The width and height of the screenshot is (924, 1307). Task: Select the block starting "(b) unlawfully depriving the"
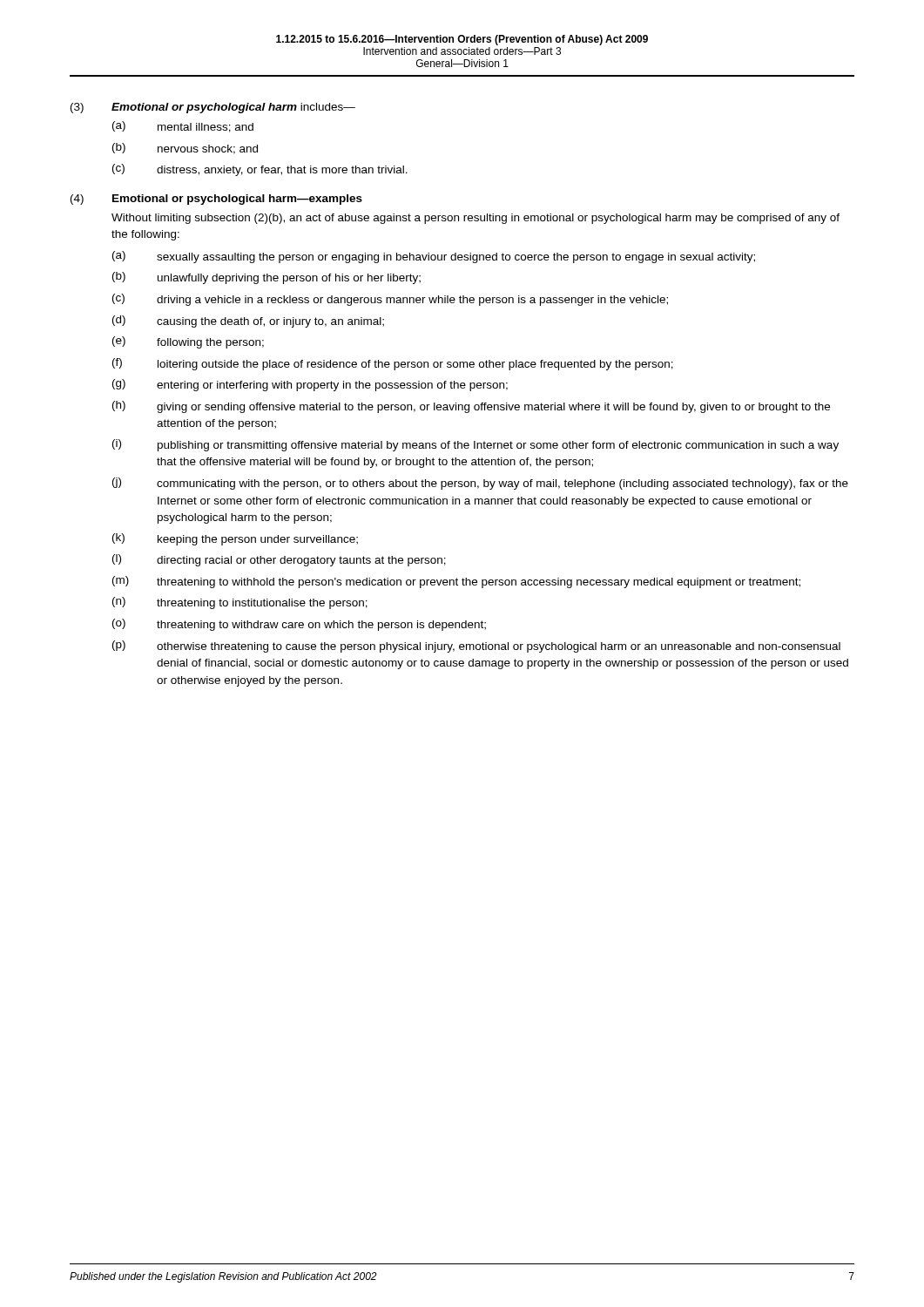click(266, 278)
